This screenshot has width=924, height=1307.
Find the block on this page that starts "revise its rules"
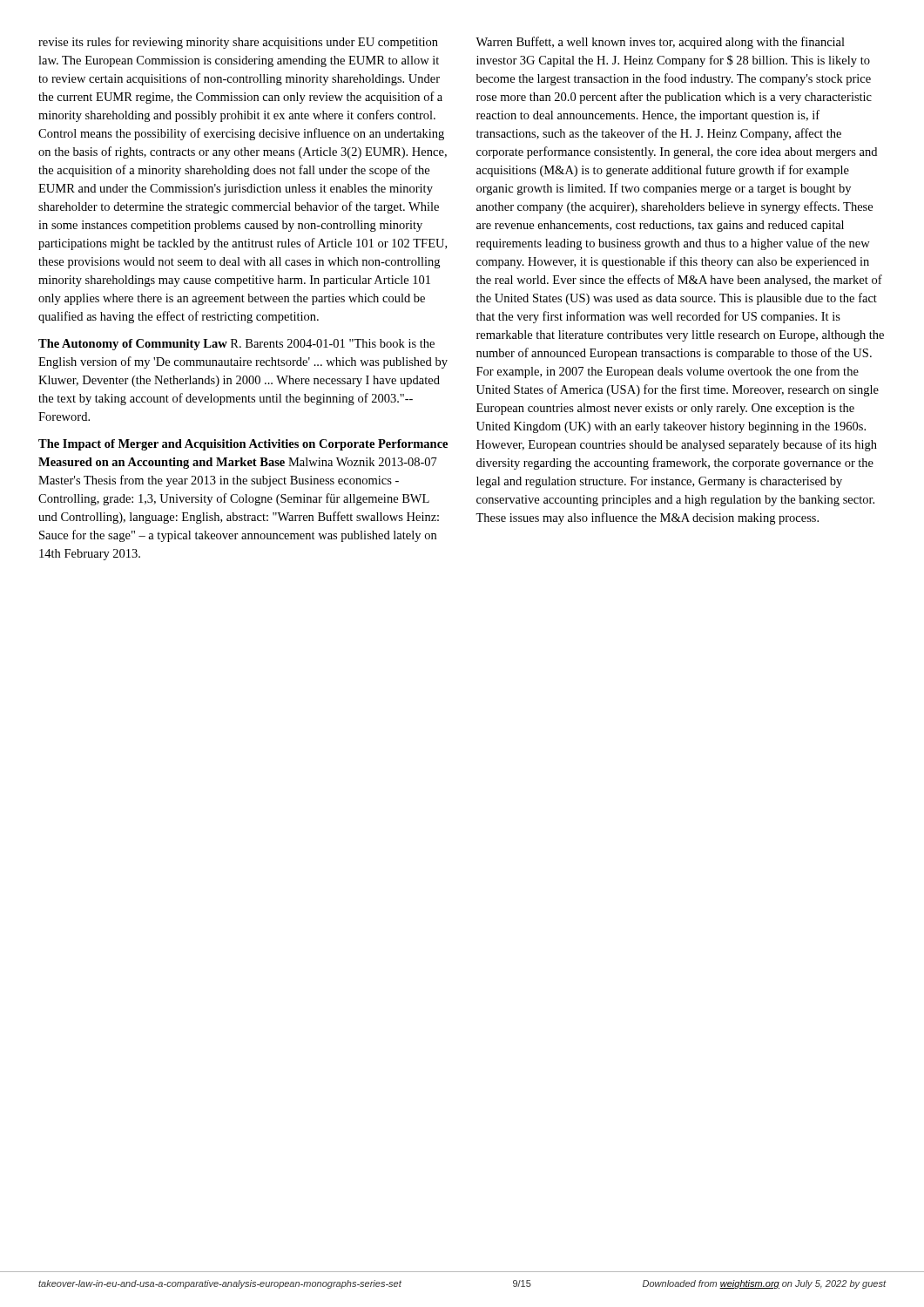click(x=243, y=180)
